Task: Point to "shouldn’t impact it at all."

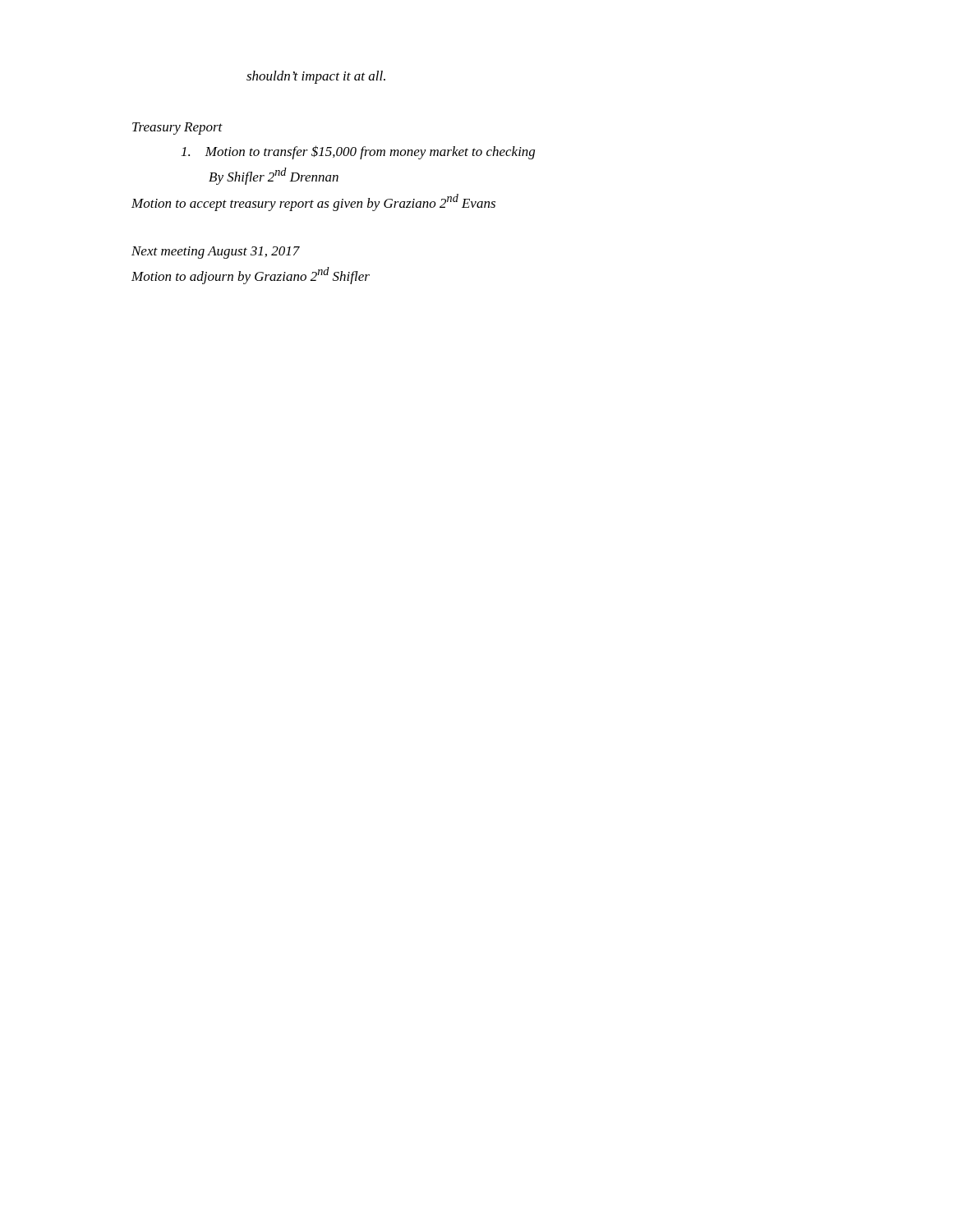Action: [x=316, y=76]
